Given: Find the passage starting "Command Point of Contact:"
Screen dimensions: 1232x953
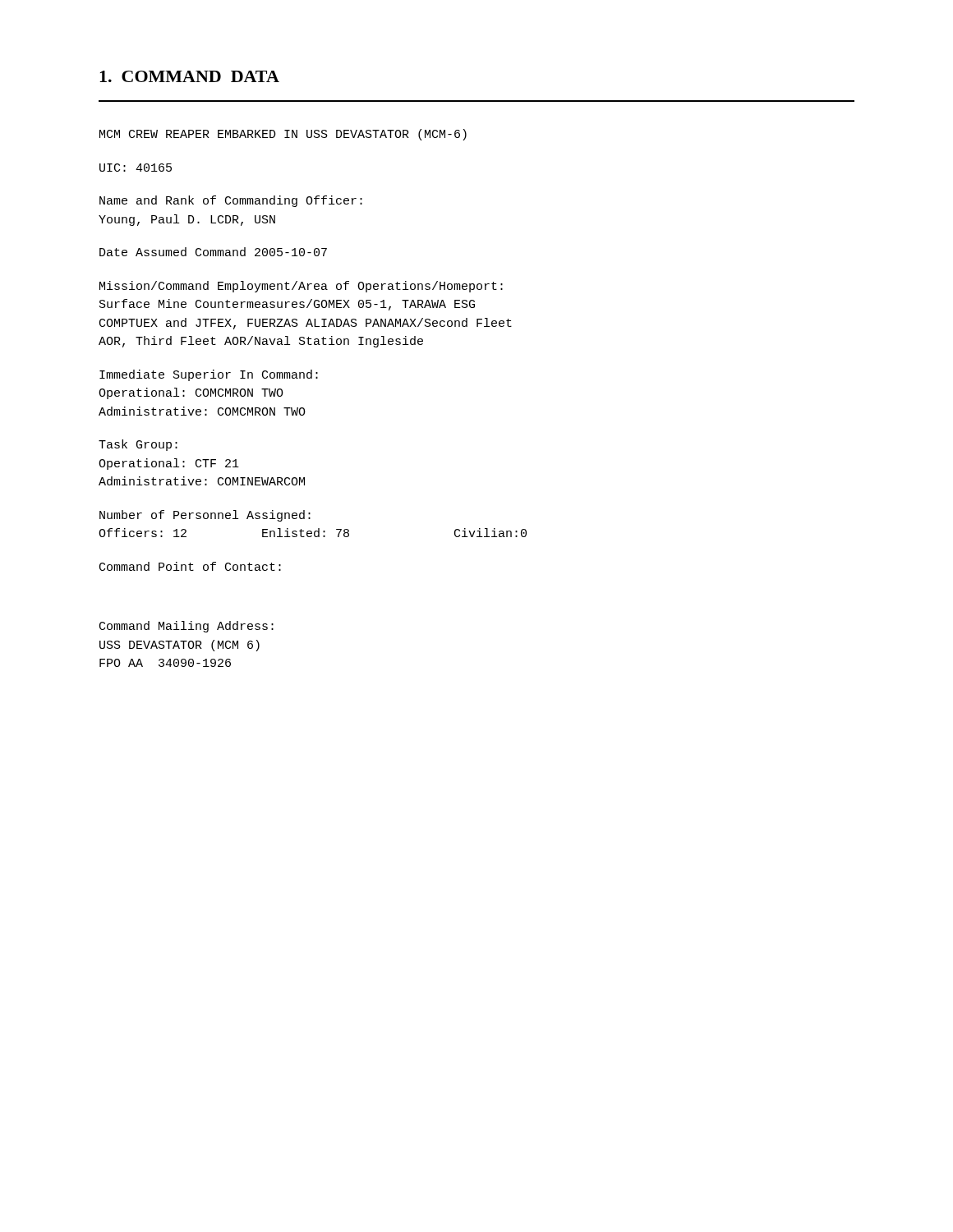Looking at the screenshot, I should click(191, 568).
